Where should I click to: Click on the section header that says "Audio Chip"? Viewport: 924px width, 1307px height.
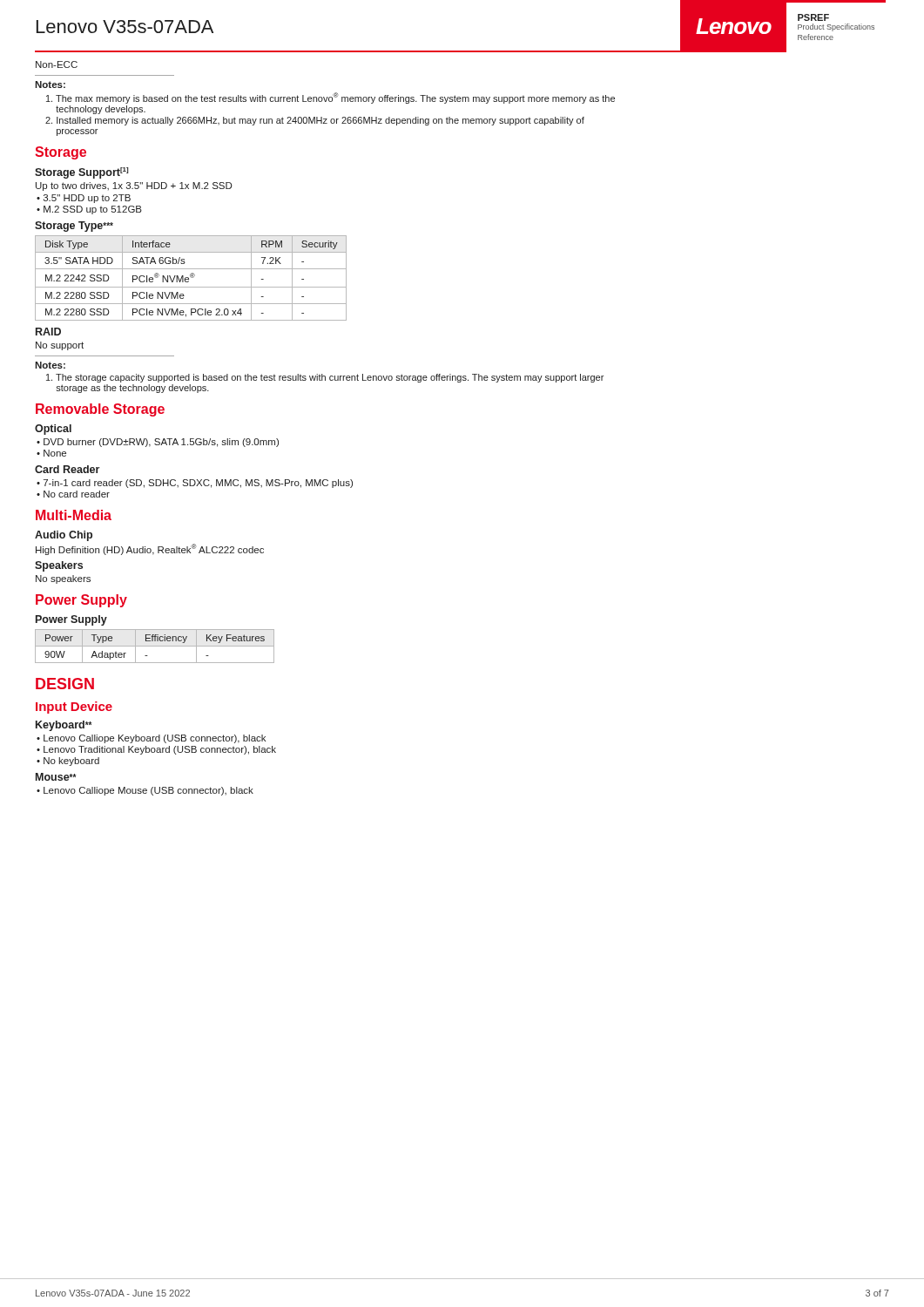64,535
